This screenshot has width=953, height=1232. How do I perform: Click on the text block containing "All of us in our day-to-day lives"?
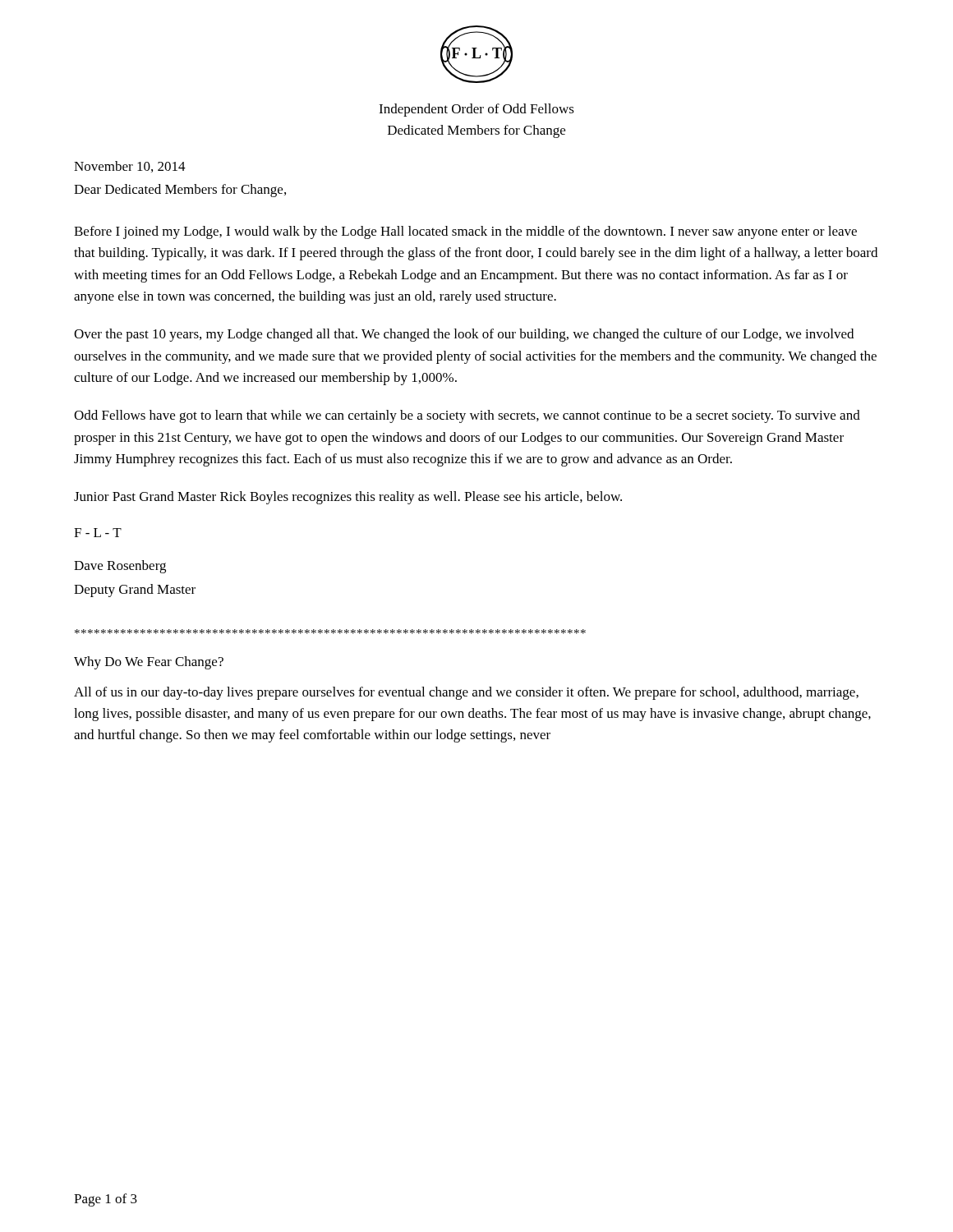click(x=473, y=713)
